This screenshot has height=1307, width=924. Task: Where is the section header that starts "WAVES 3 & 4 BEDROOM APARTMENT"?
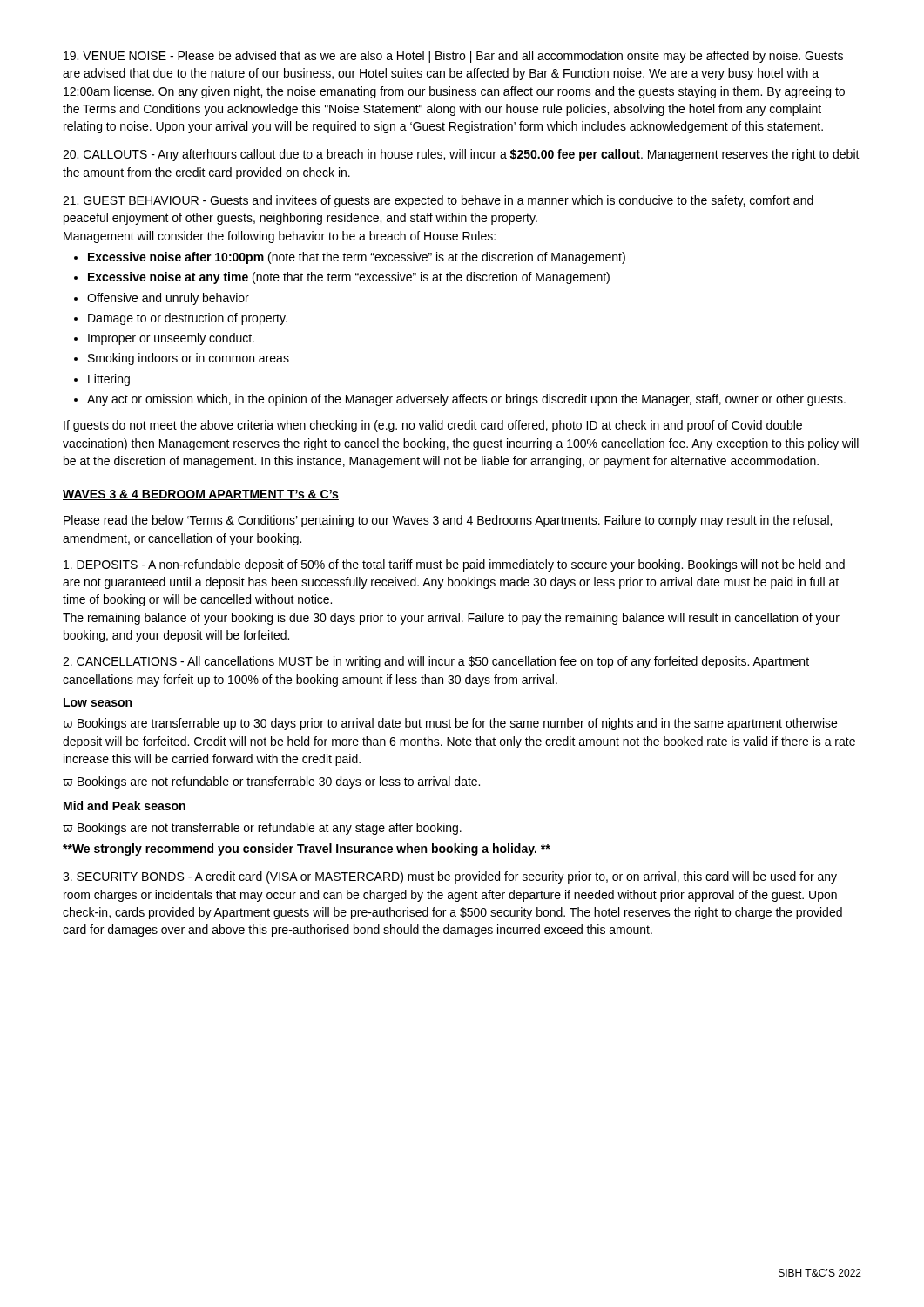201,494
